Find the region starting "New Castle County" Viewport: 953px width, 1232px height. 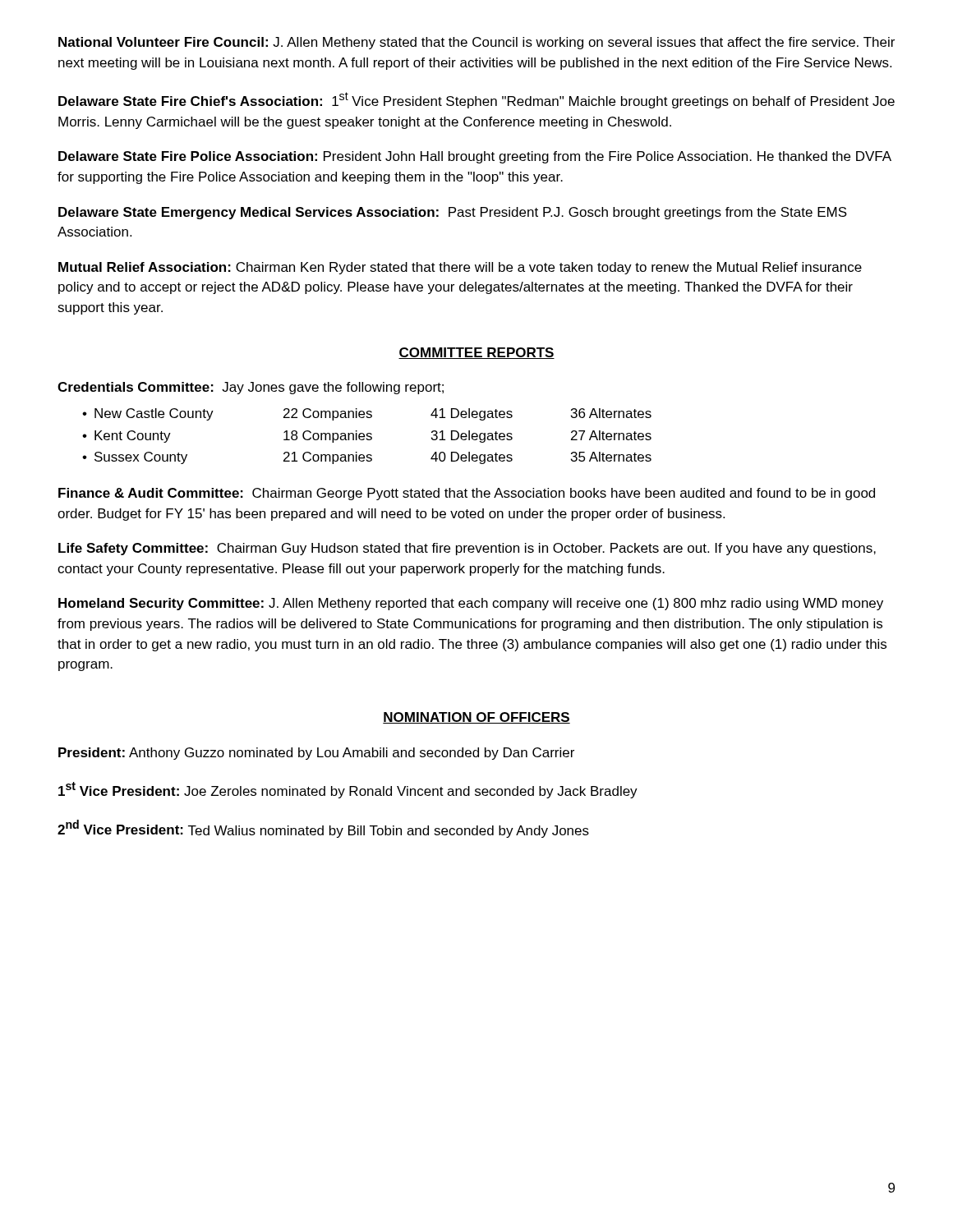[153, 414]
